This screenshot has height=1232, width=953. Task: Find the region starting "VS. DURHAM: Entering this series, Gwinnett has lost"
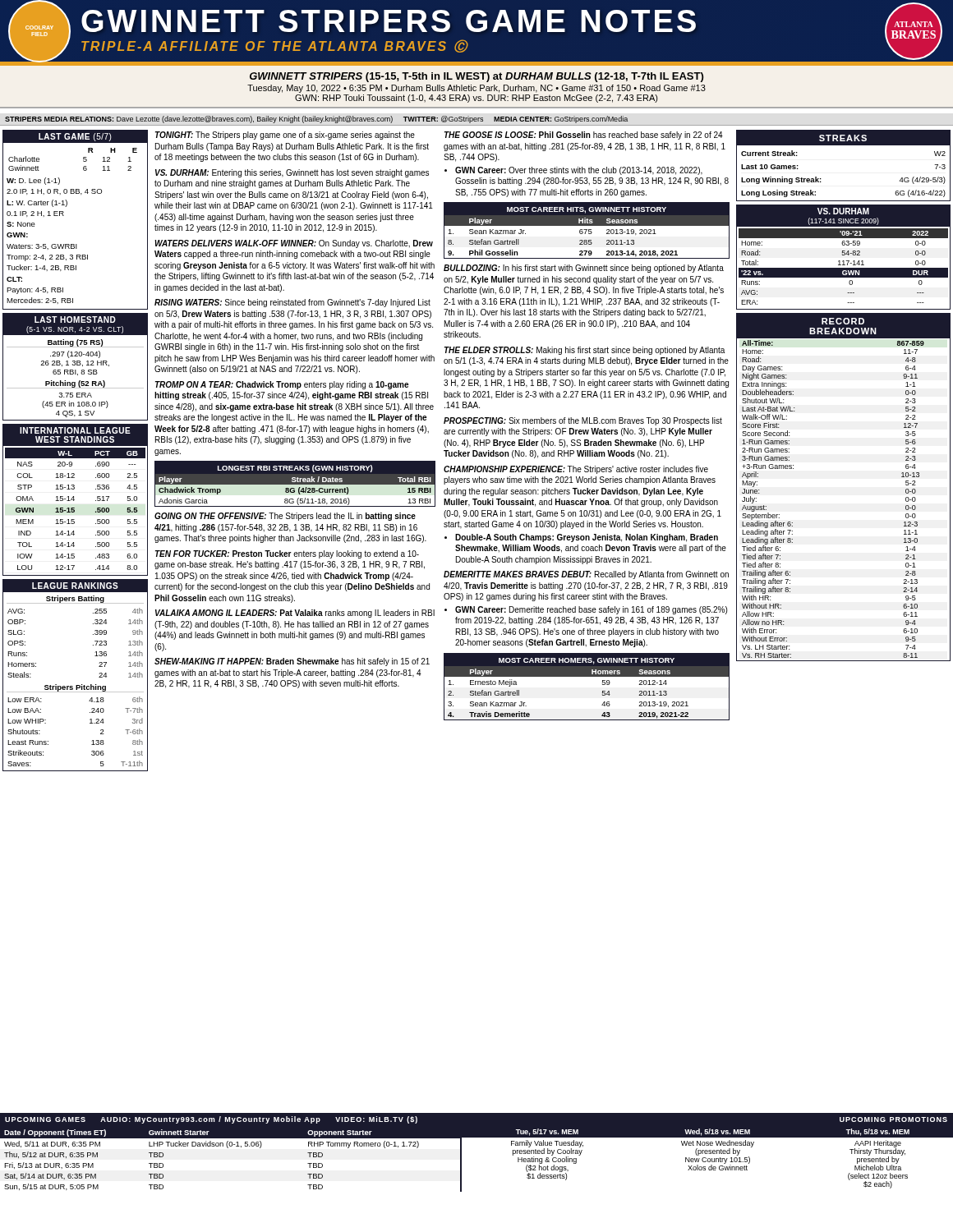click(x=294, y=200)
